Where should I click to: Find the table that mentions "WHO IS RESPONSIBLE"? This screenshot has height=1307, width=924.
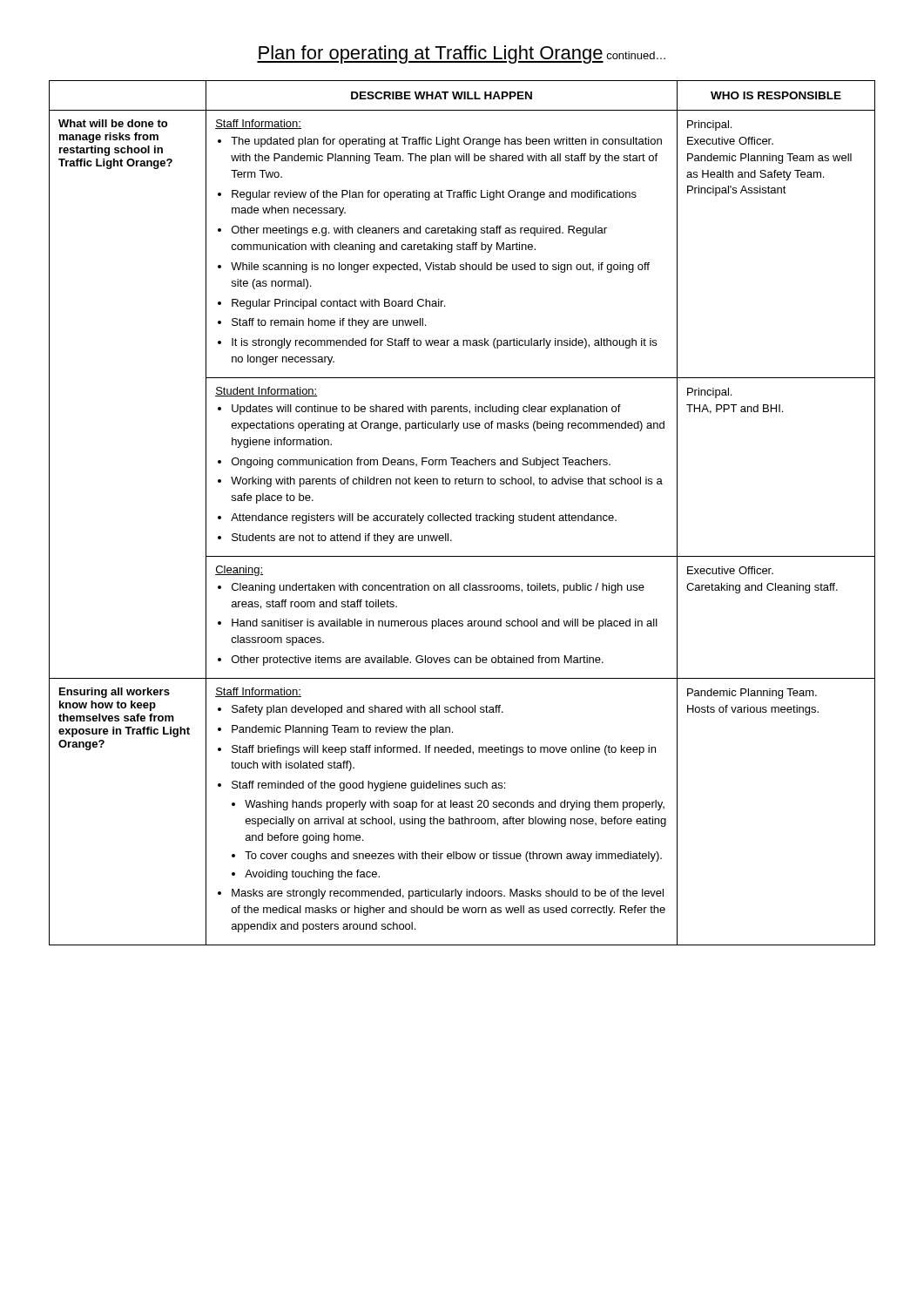click(x=462, y=513)
